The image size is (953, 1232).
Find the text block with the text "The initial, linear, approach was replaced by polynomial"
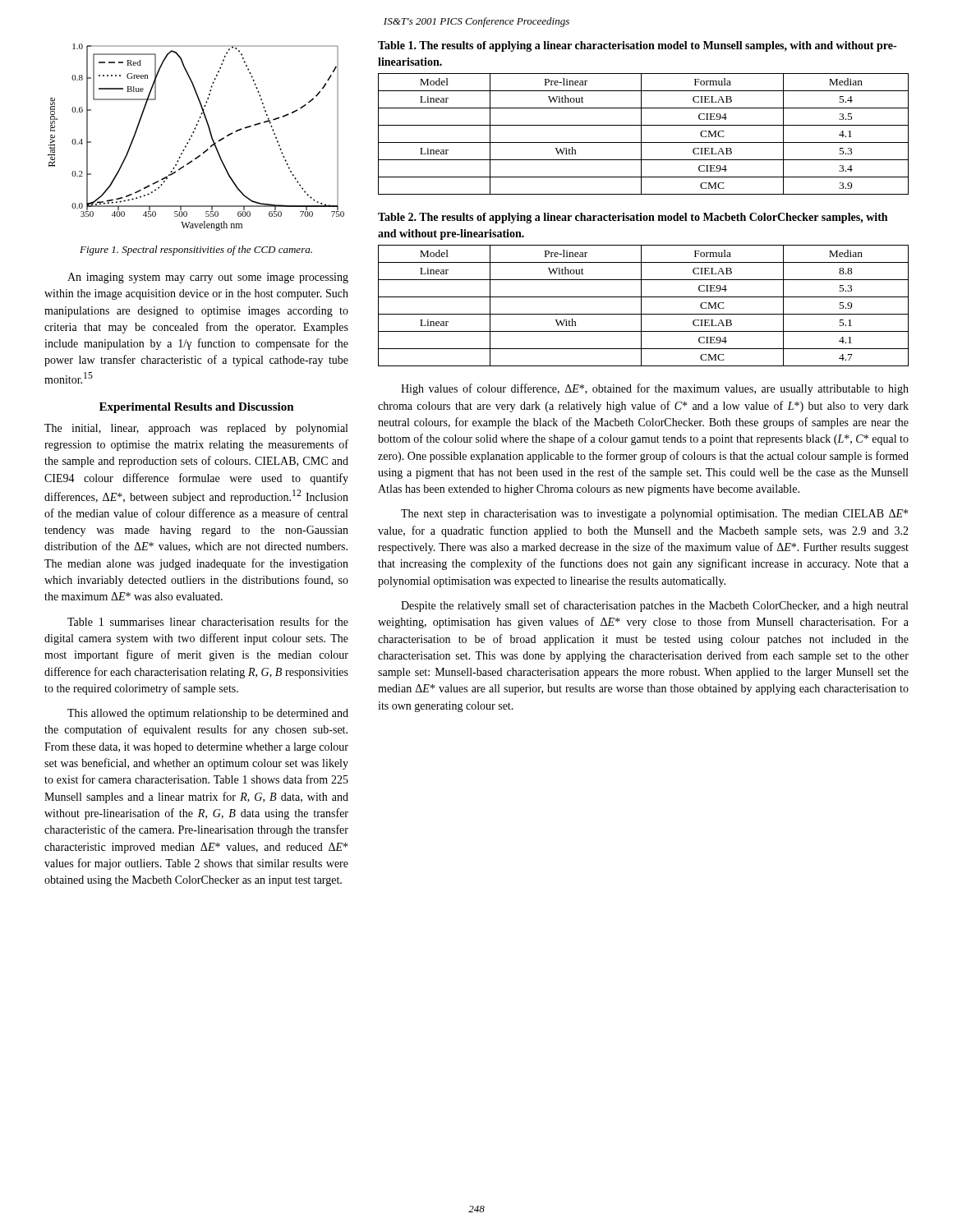pyautogui.click(x=196, y=513)
